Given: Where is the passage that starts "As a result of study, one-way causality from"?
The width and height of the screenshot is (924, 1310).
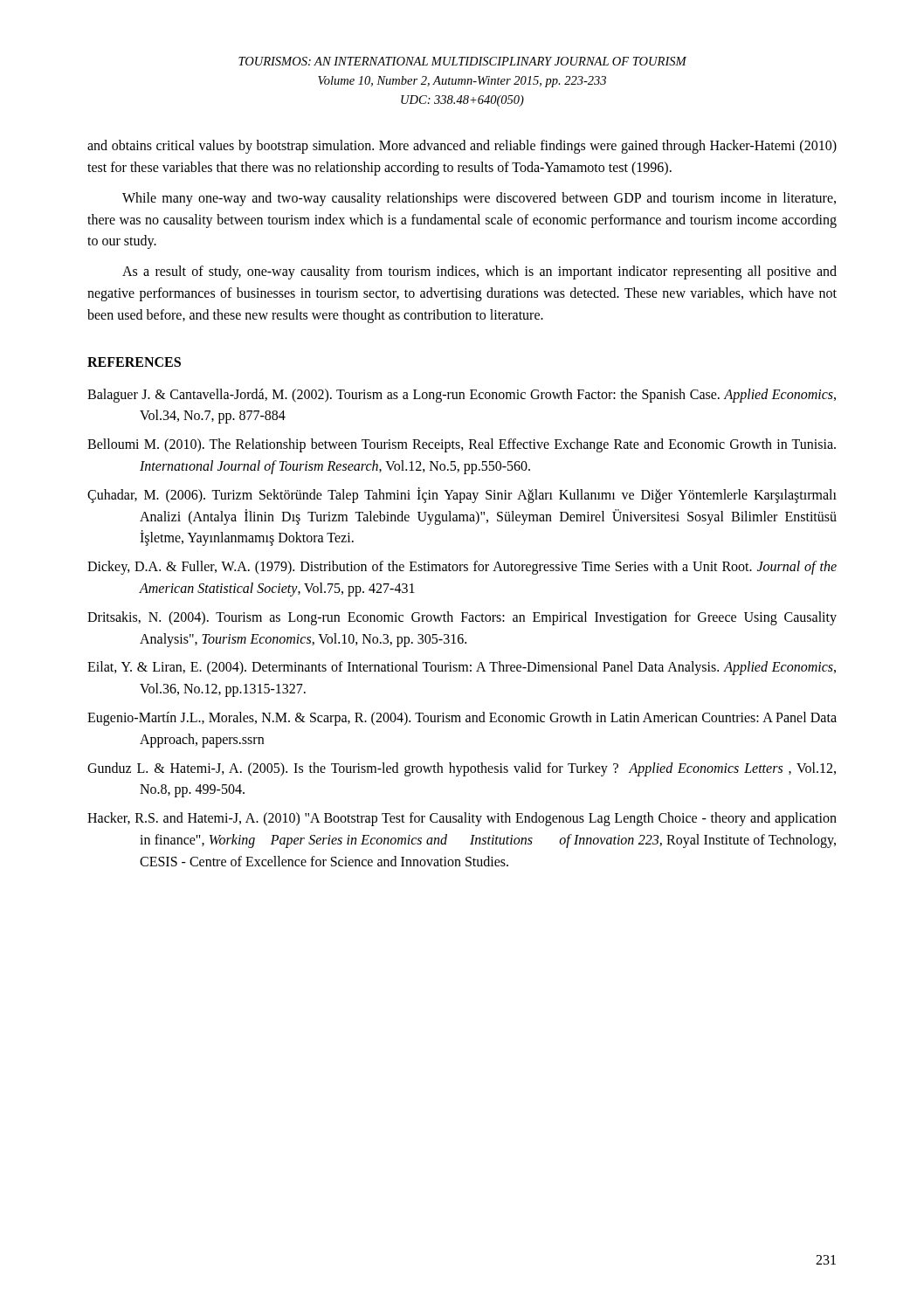Looking at the screenshot, I should point(462,294).
